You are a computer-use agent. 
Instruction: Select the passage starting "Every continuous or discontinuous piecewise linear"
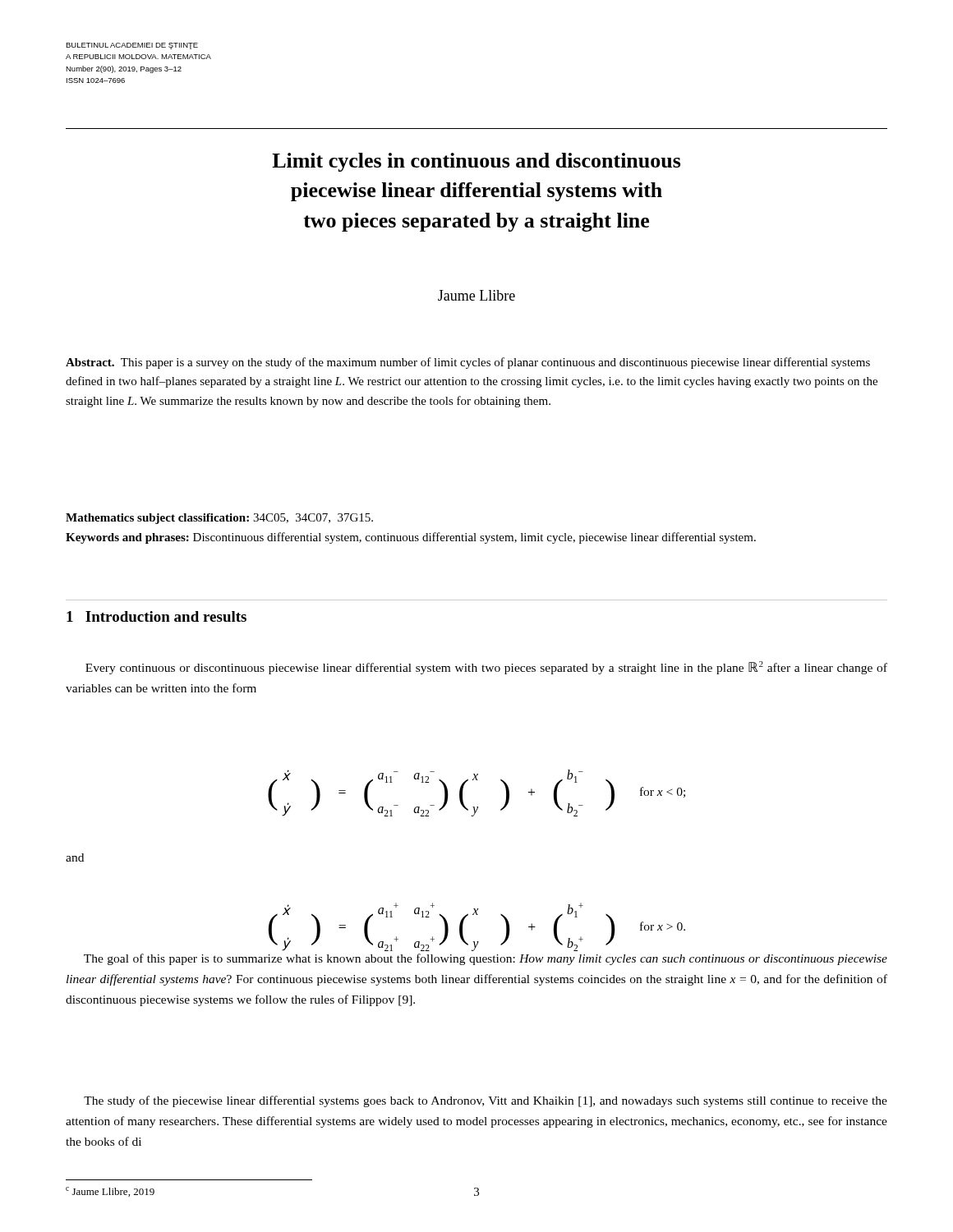[476, 677]
